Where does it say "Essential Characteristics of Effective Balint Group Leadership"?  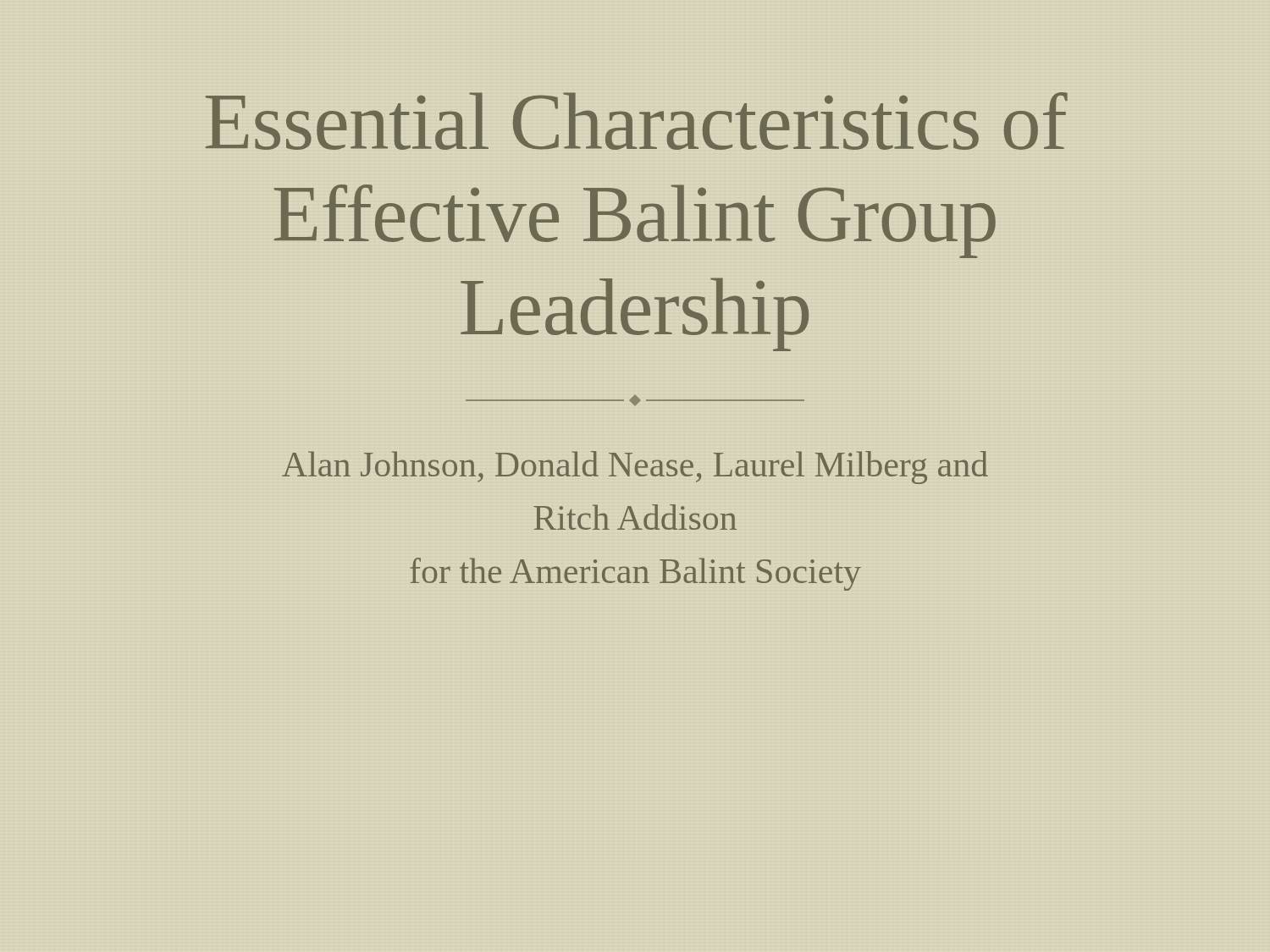pyautogui.click(x=635, y=214)
